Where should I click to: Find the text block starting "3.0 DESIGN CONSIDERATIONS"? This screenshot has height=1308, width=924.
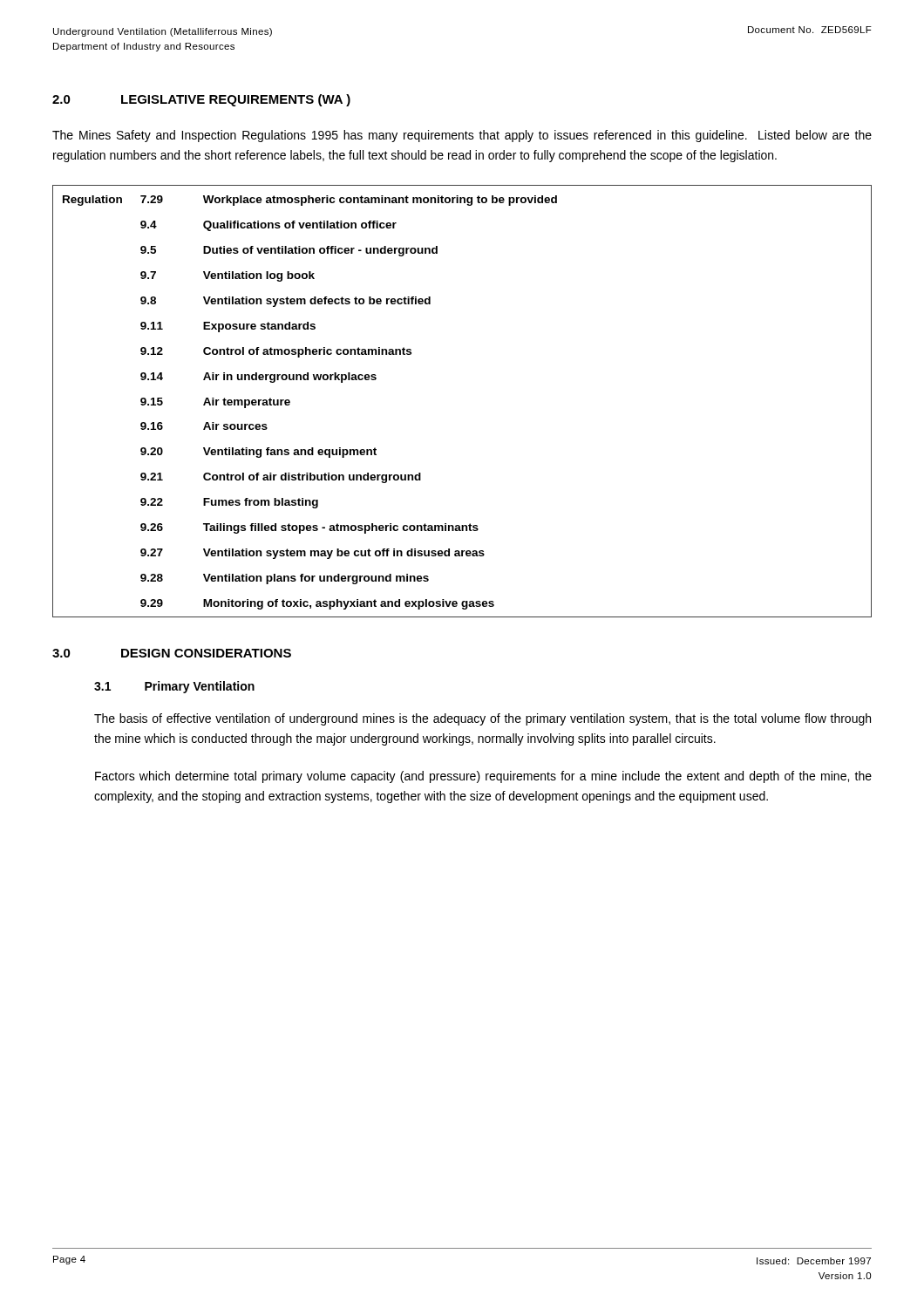[x=172, y=653]
